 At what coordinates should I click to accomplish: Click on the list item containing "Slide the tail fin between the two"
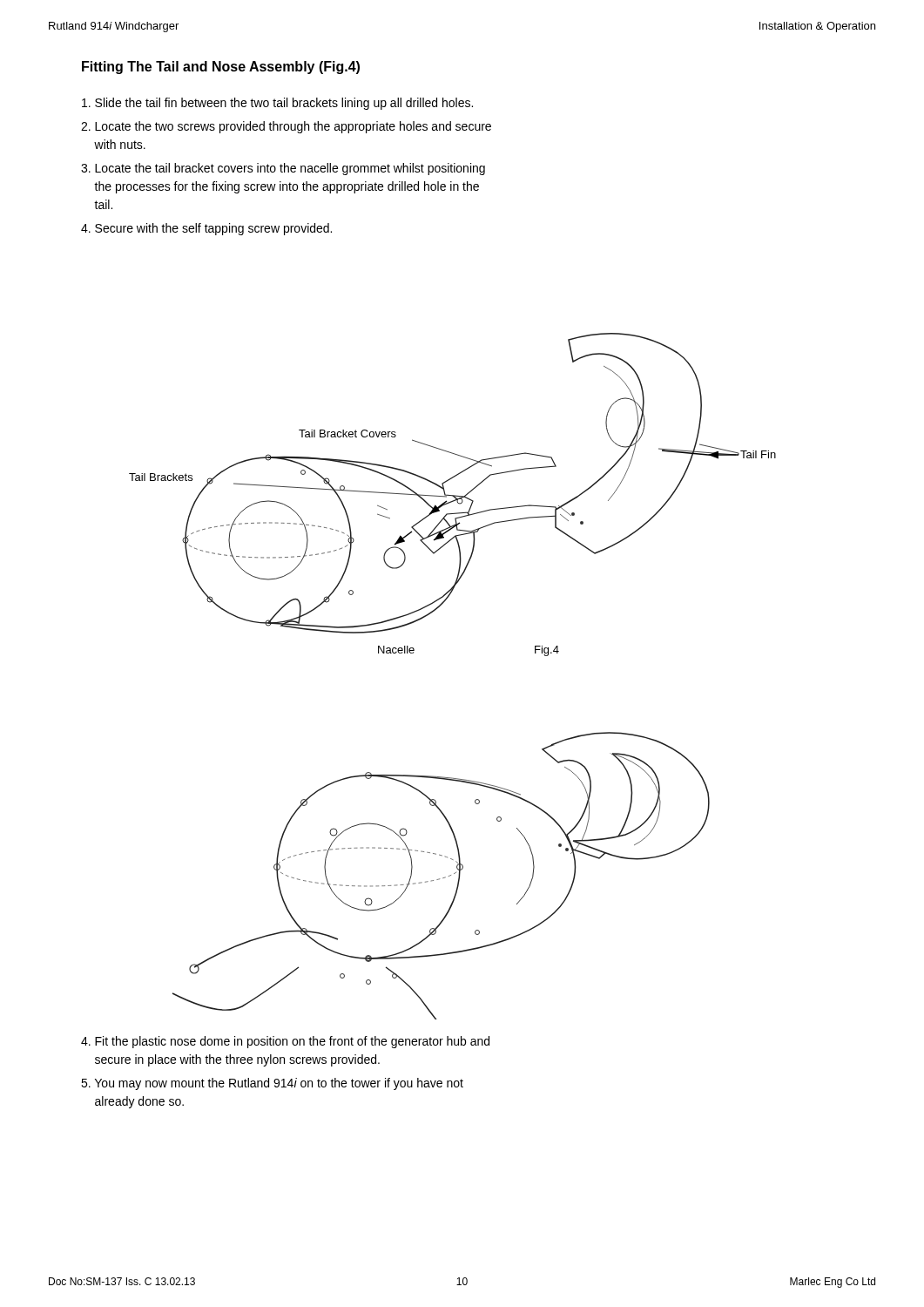pyautogui.click(x=278, y=103)
